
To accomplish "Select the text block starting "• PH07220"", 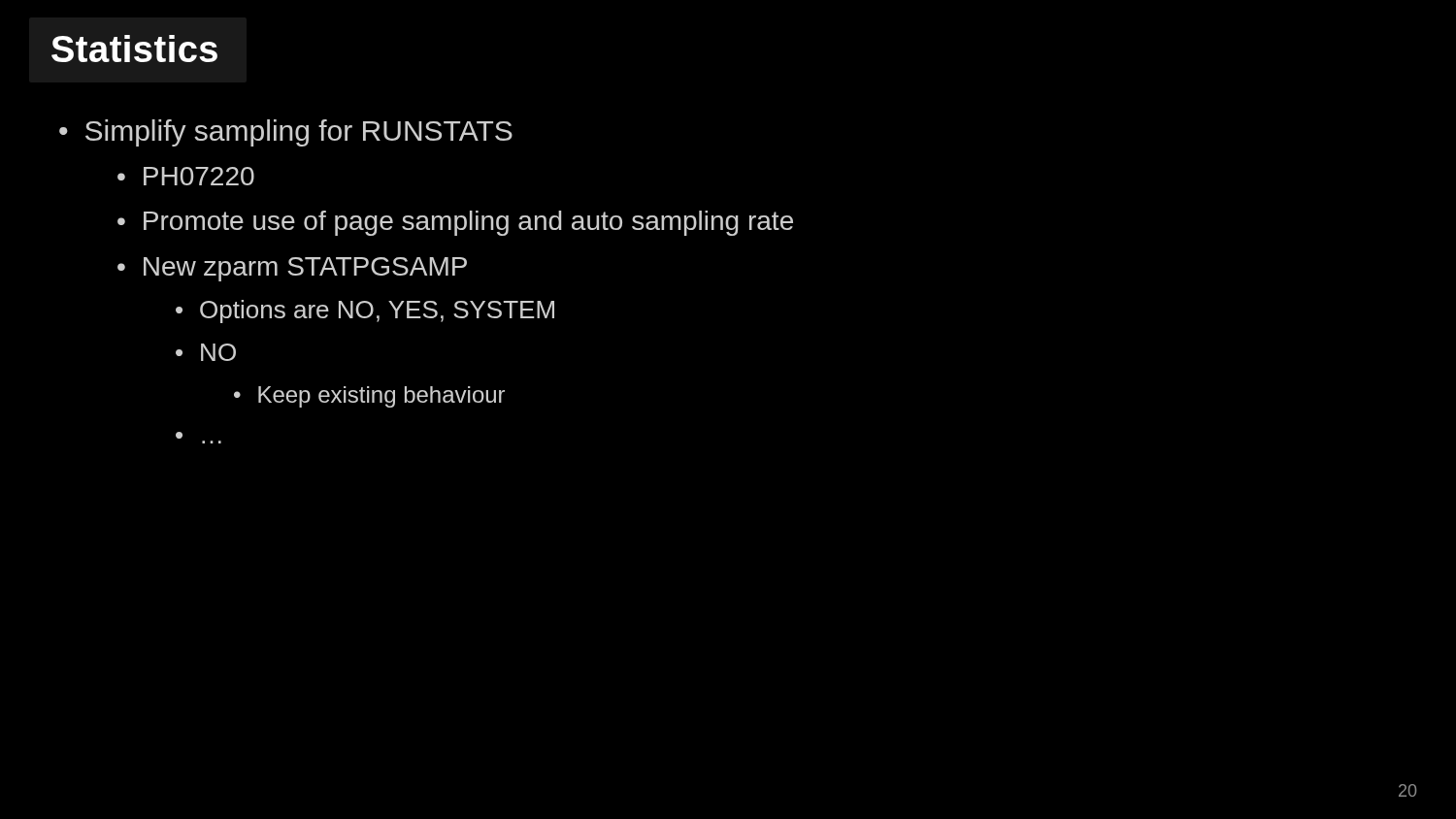I will tap(186, 177).
